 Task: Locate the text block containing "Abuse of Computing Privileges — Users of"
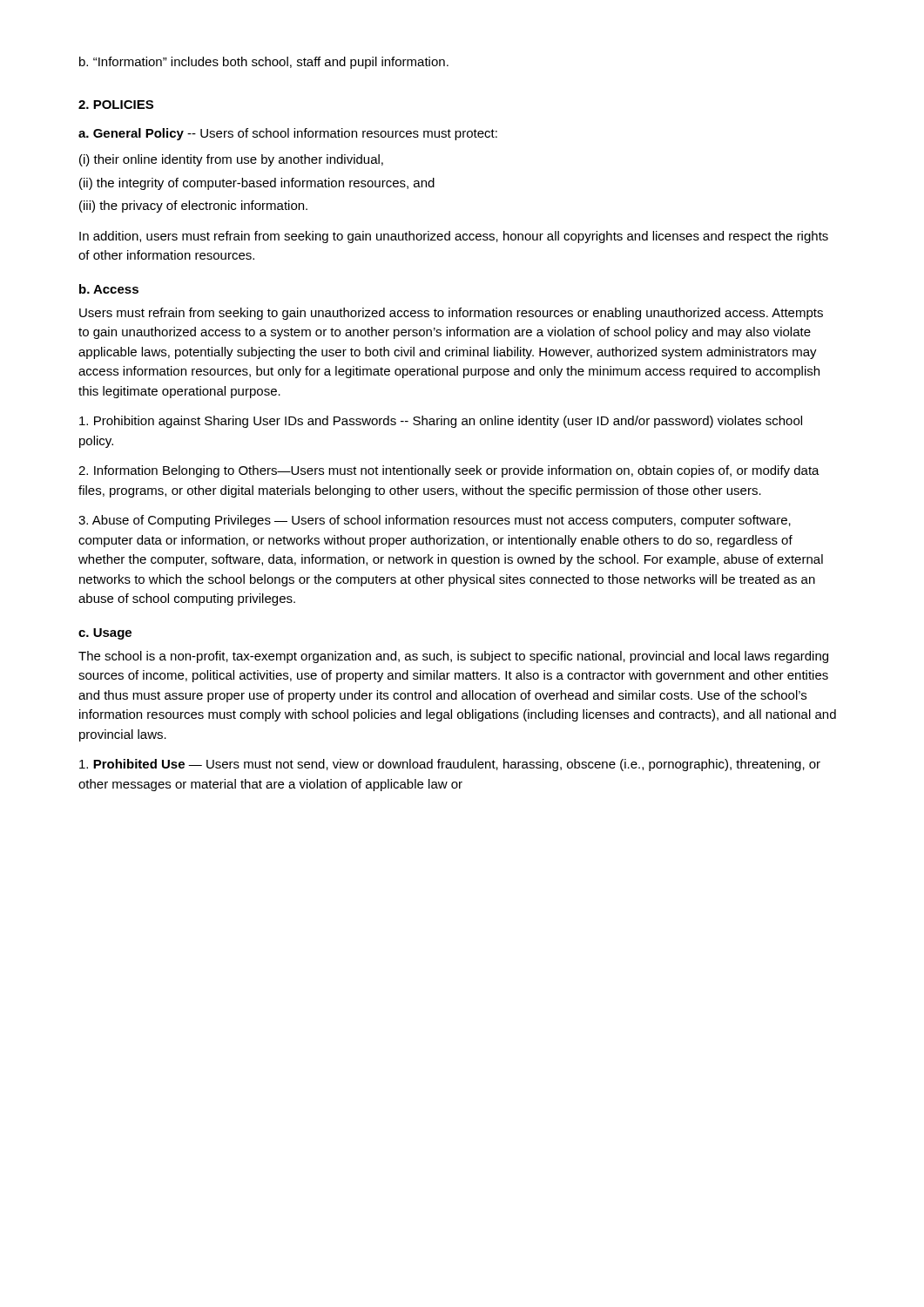451,559
